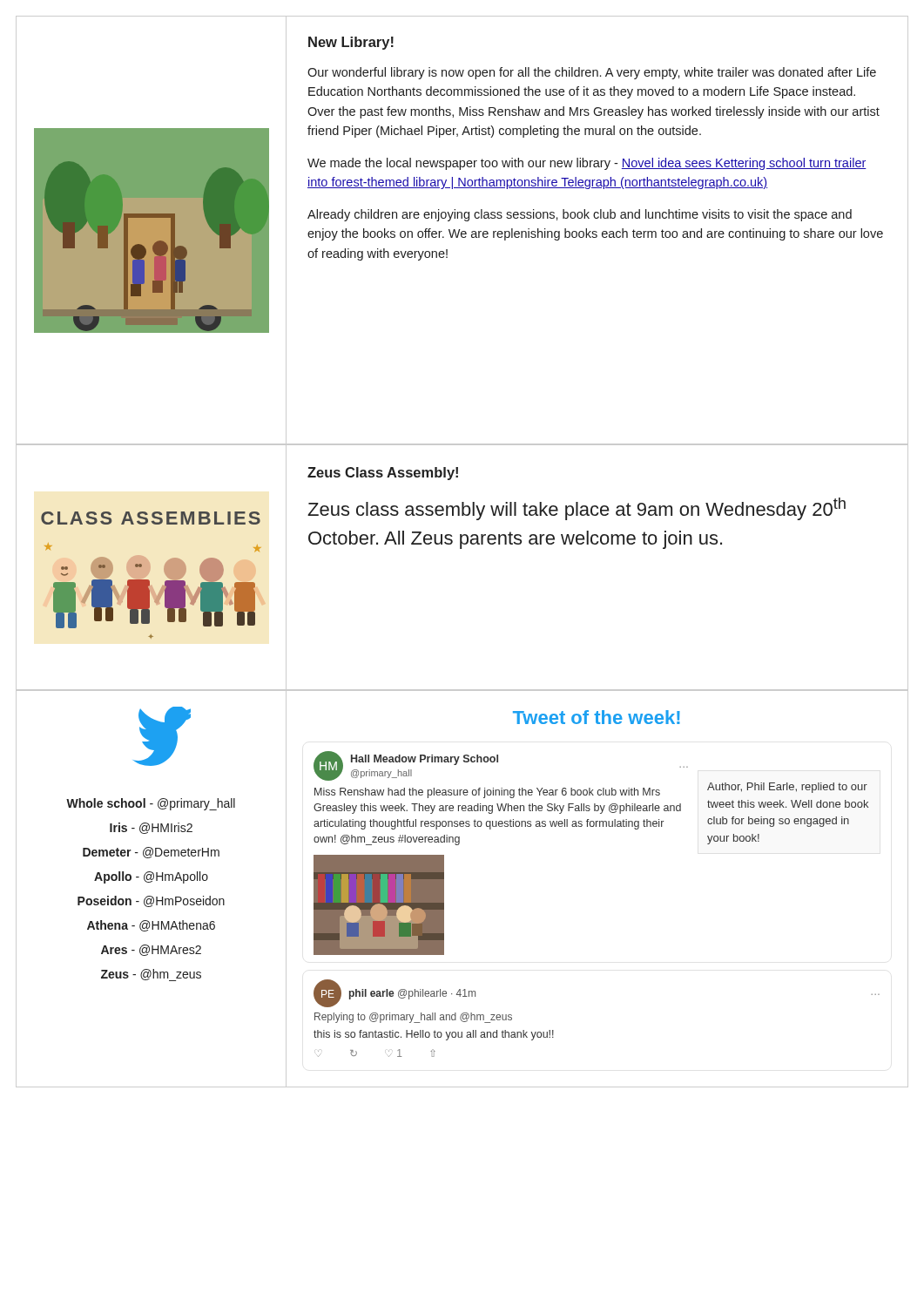Find the section header with the text "Tweet of the"
The image size is (924, 1307).
click(597, 718)
